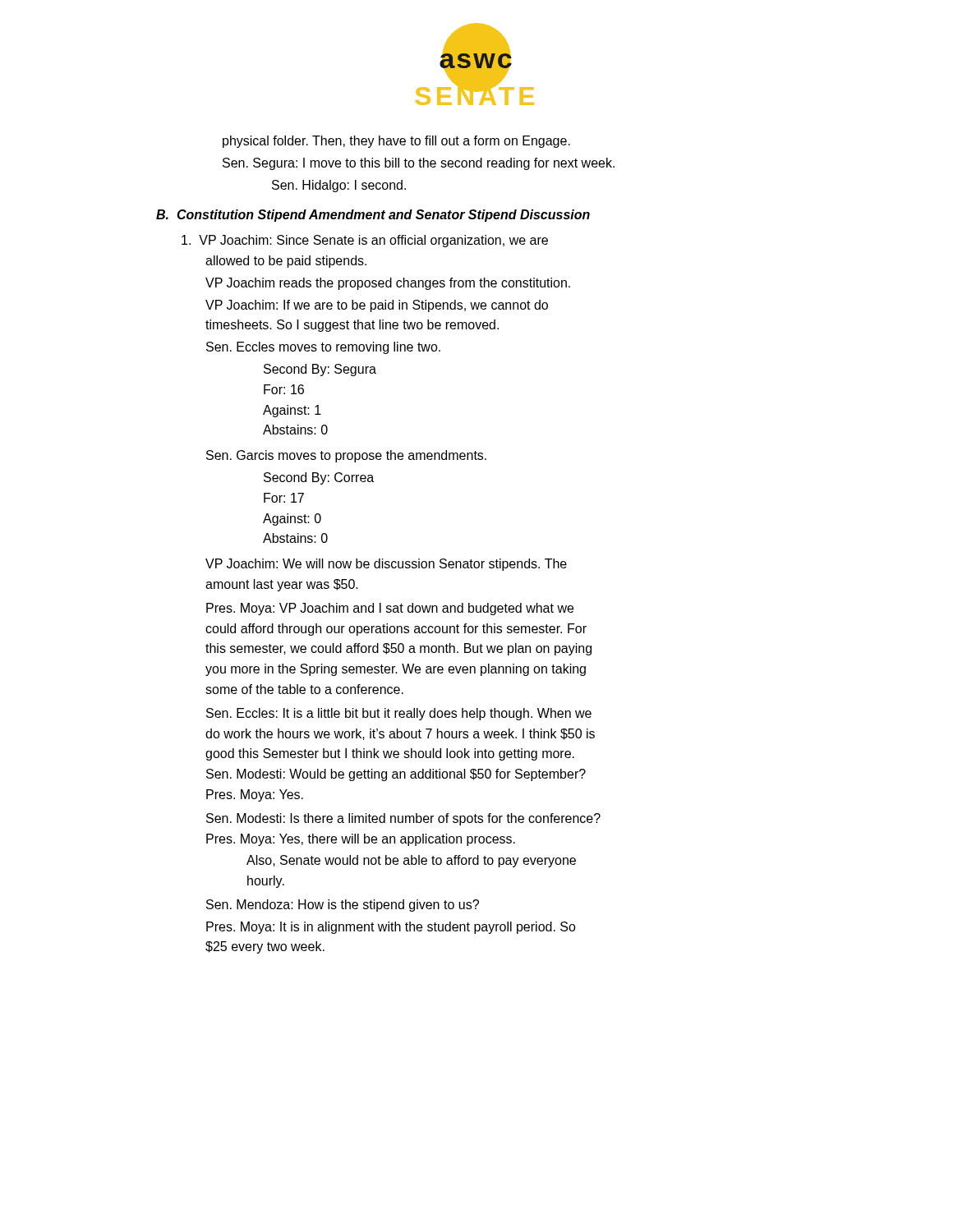This screenshot has width=953, height=1232.
Task: Find the text block with the text "Sen. Segura: I move to this bill"
Action: [x=509, y=164]
